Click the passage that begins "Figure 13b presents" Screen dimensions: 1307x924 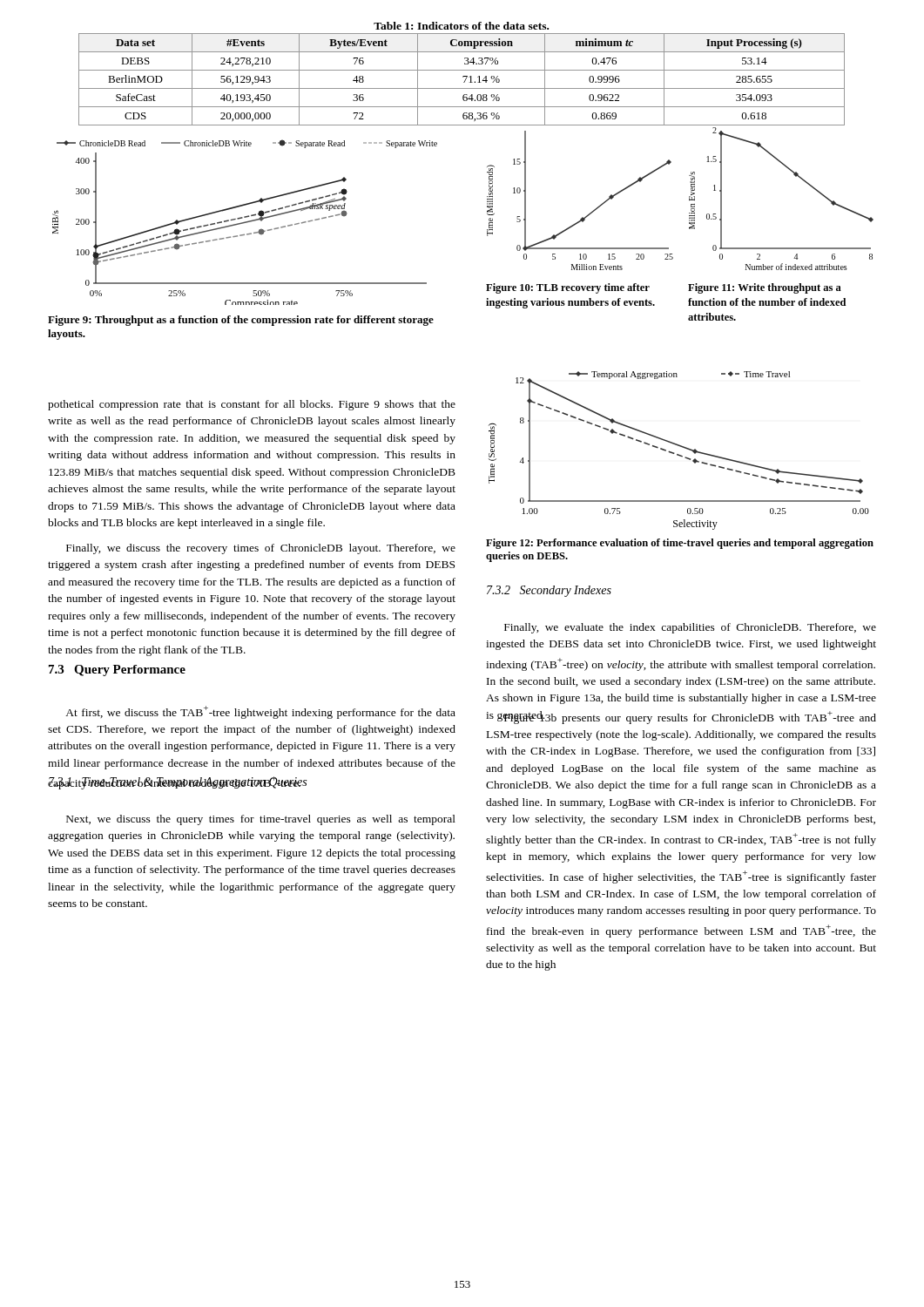[681, 839]
